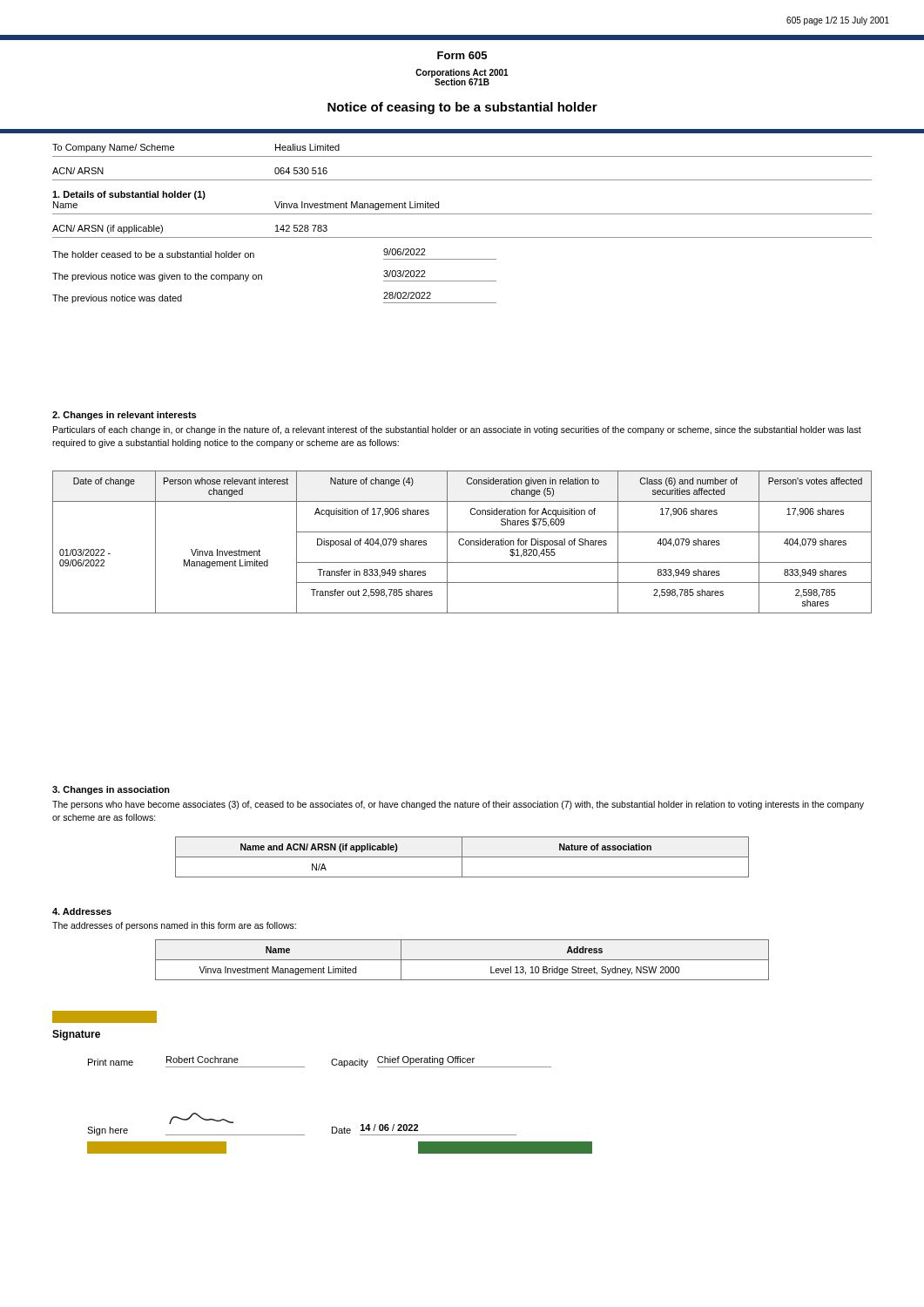Find the text block starting "Print name Robert Cochrane"
Image resolution: width=924 pixels, height=1307 pixels.
click(319, 1061)
